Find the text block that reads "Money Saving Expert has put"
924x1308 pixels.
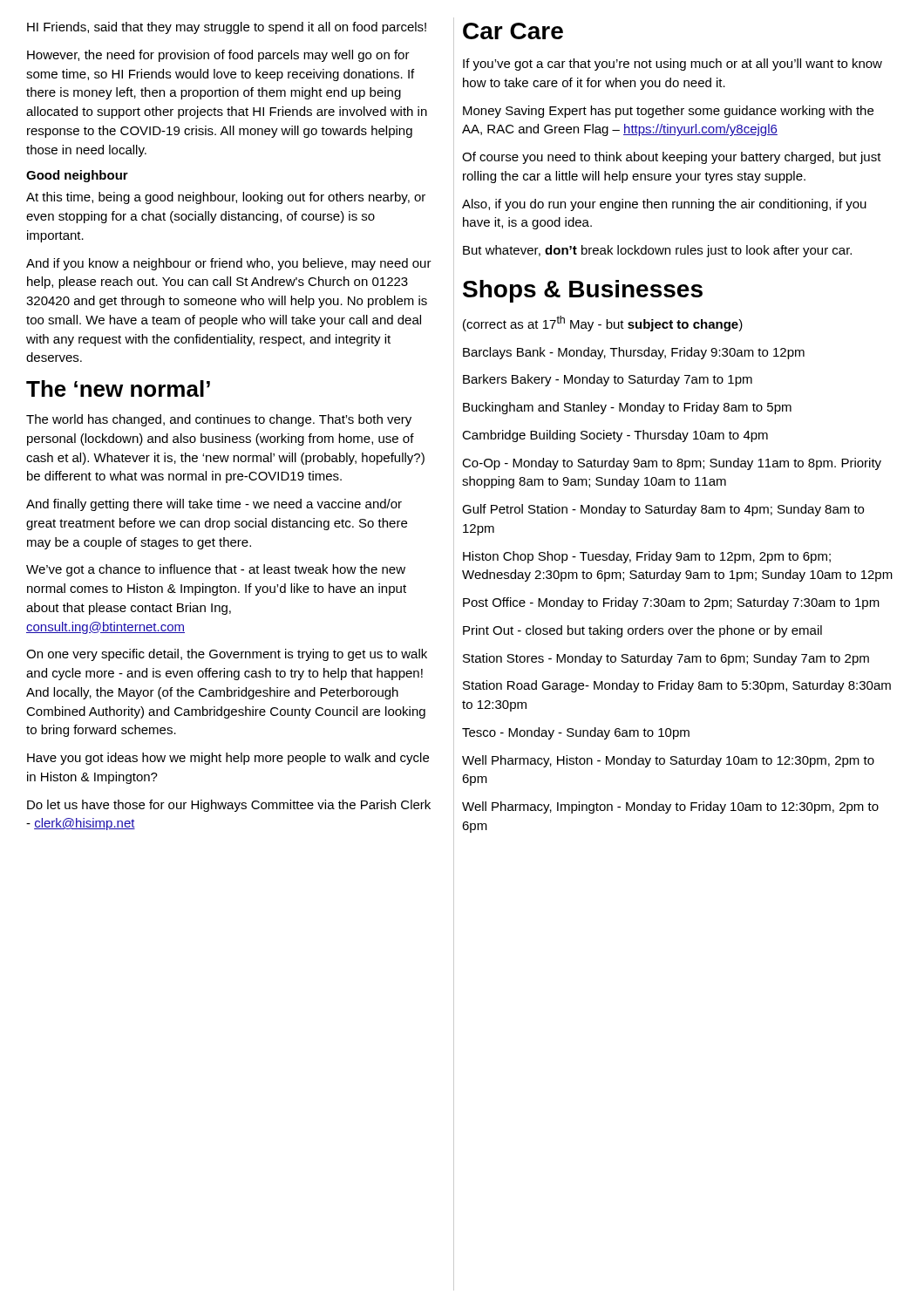(x=668, y=119)
